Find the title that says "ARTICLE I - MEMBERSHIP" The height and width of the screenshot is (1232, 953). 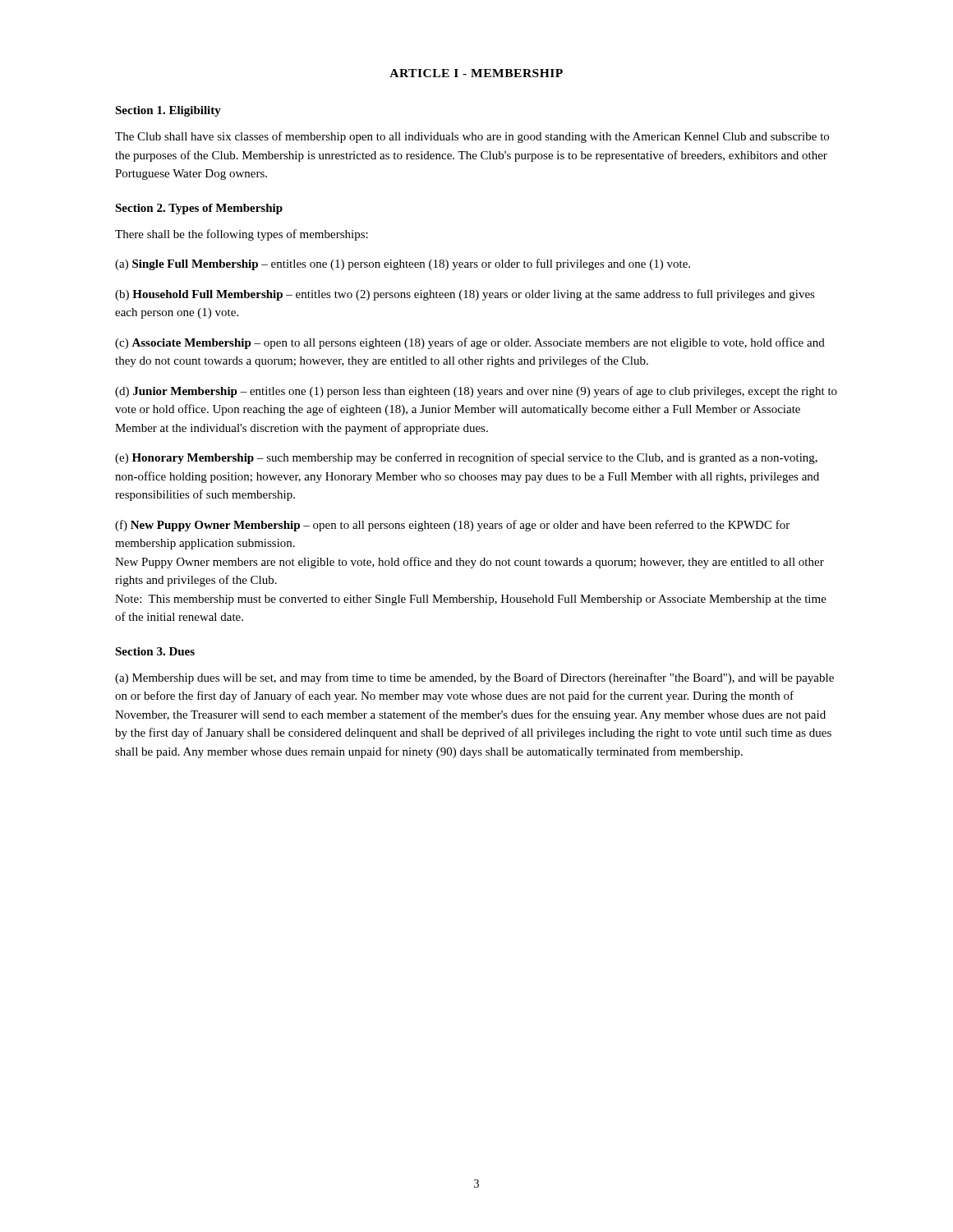tap(476, 73)
